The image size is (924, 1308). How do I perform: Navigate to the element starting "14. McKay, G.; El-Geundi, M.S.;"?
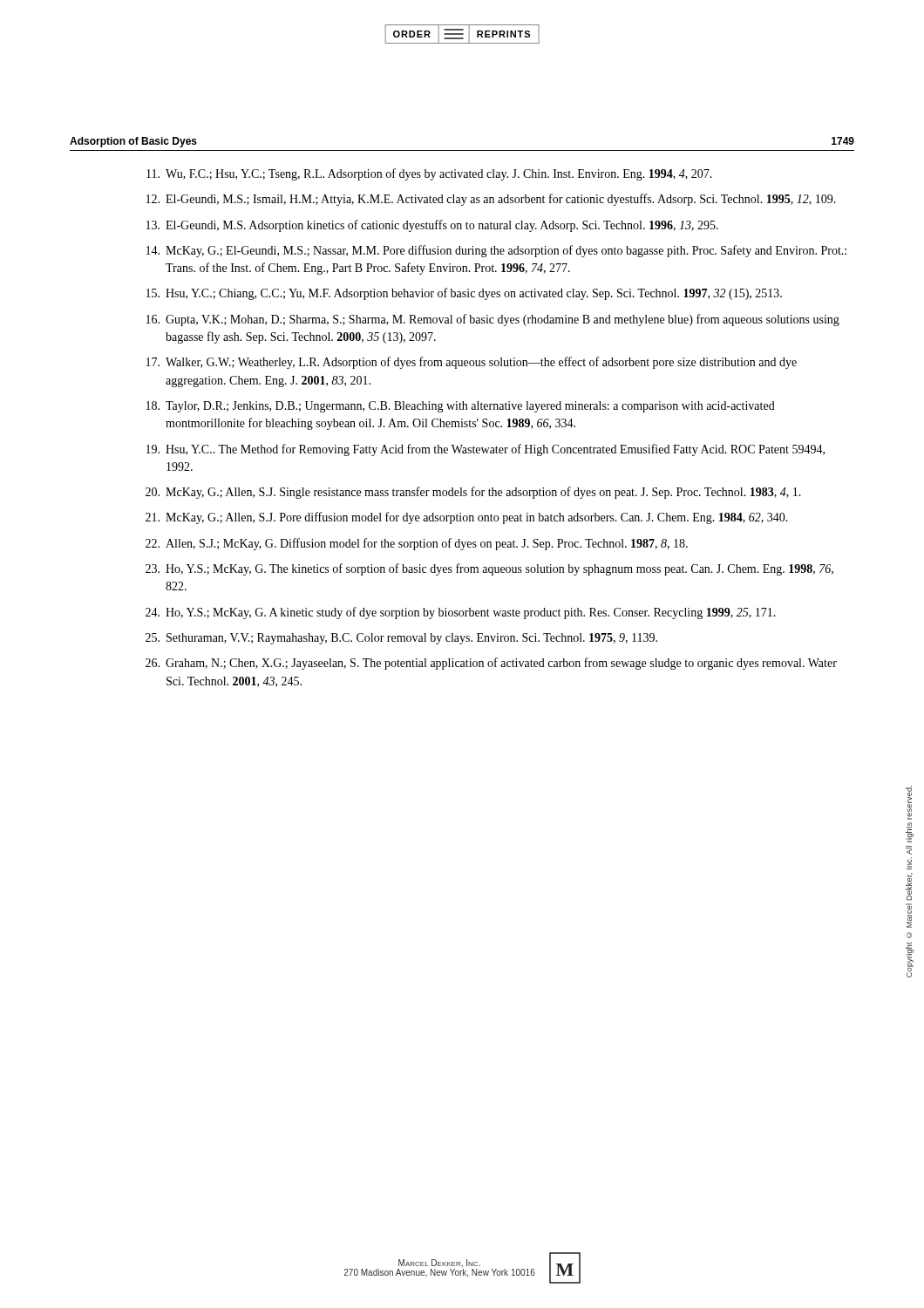pyautogui.click(x=492, y=260)
